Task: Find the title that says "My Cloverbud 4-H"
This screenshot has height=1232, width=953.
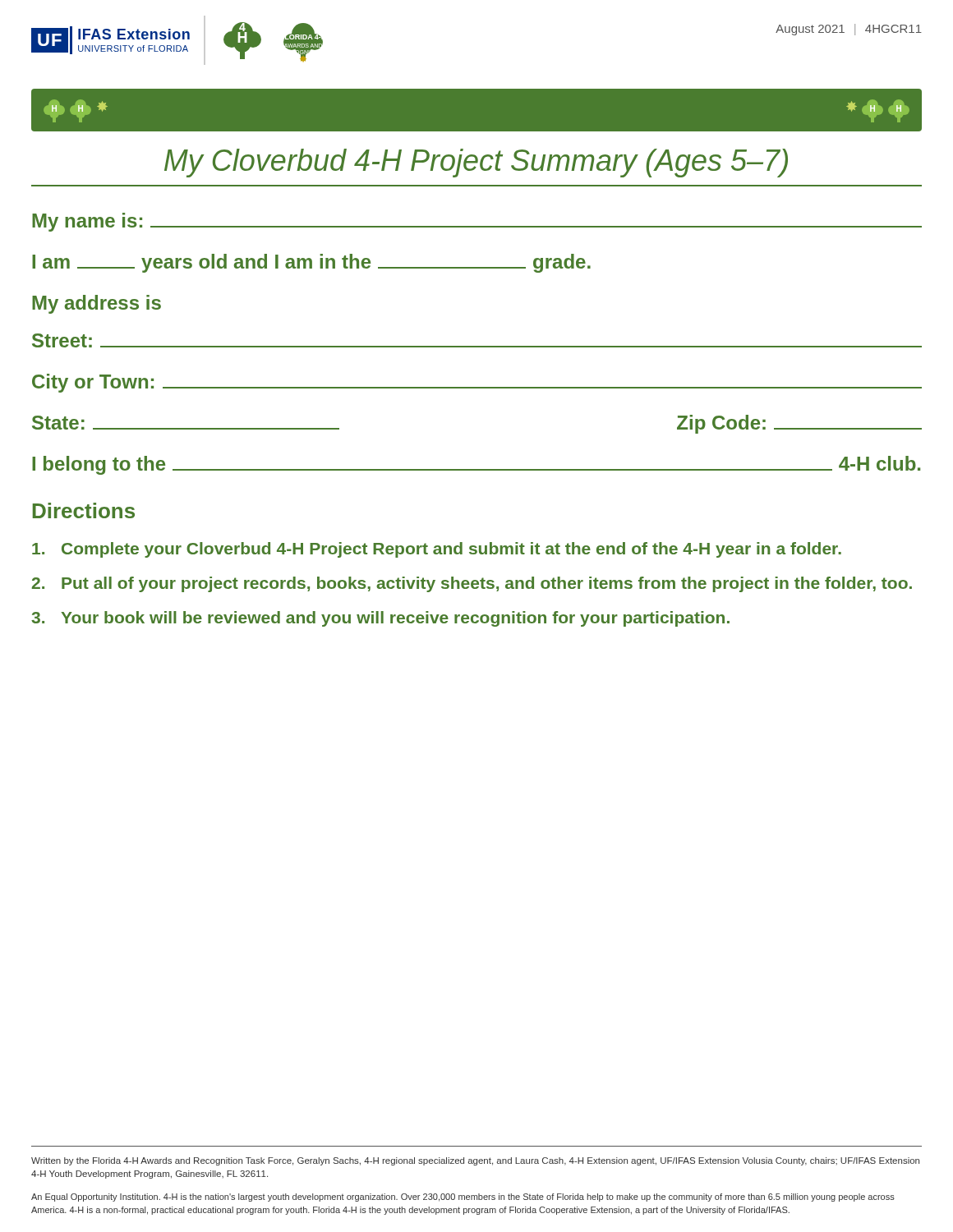Action: coord(476,165)
